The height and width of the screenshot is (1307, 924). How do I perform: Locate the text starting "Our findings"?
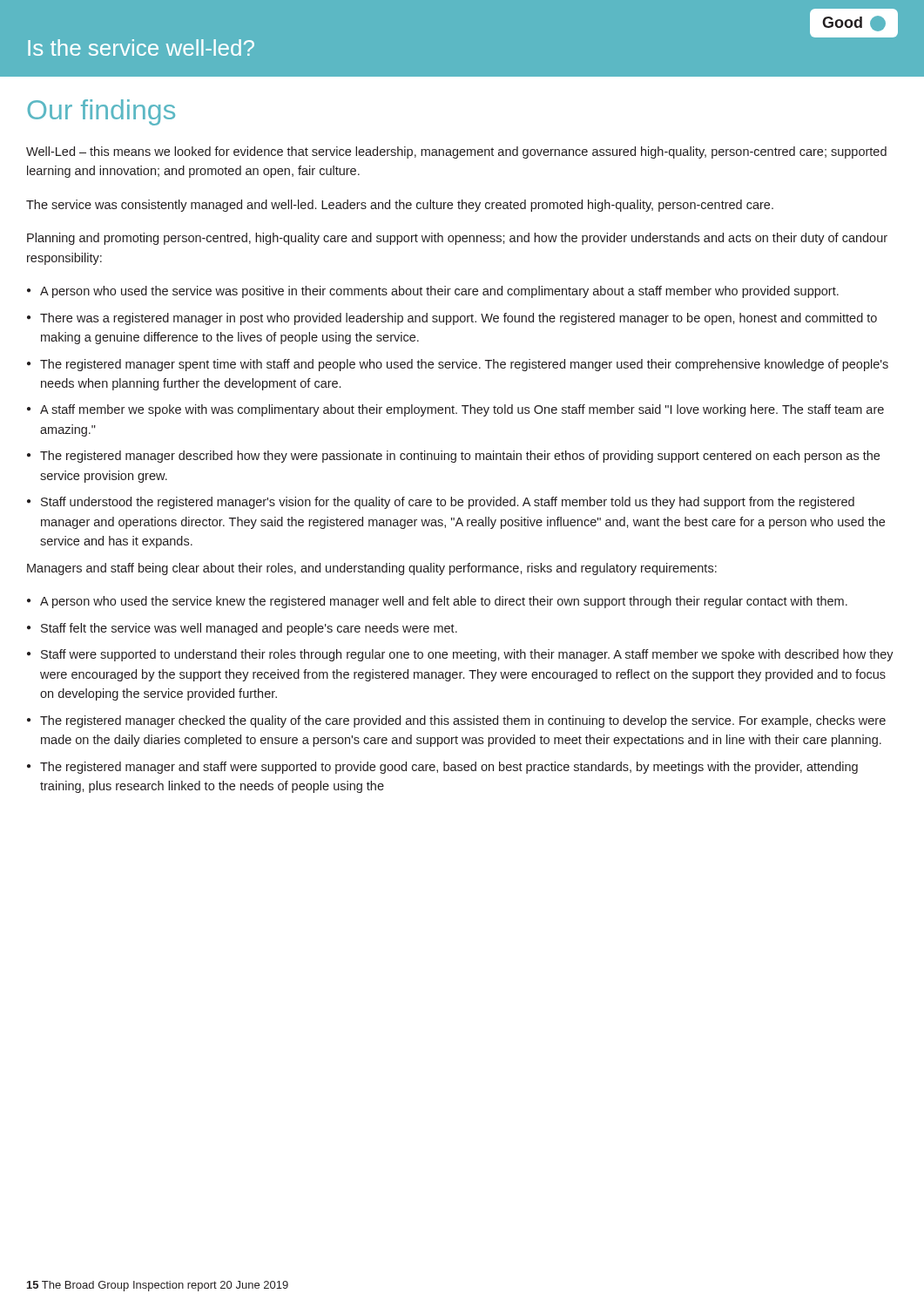(101, 112)
